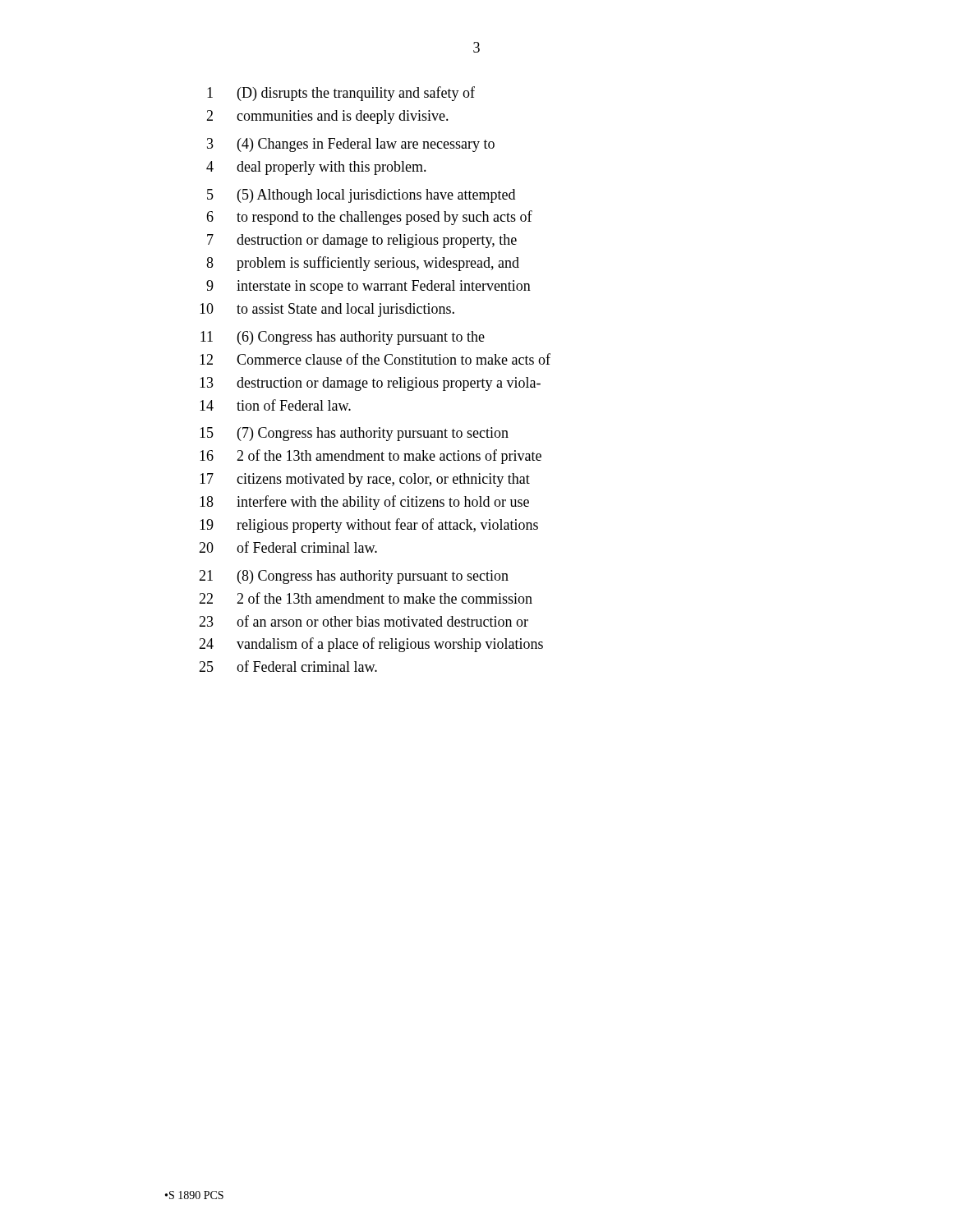Click on the block starting "11 (6) Congress has authority pursuant"

(x=509, y=372)
